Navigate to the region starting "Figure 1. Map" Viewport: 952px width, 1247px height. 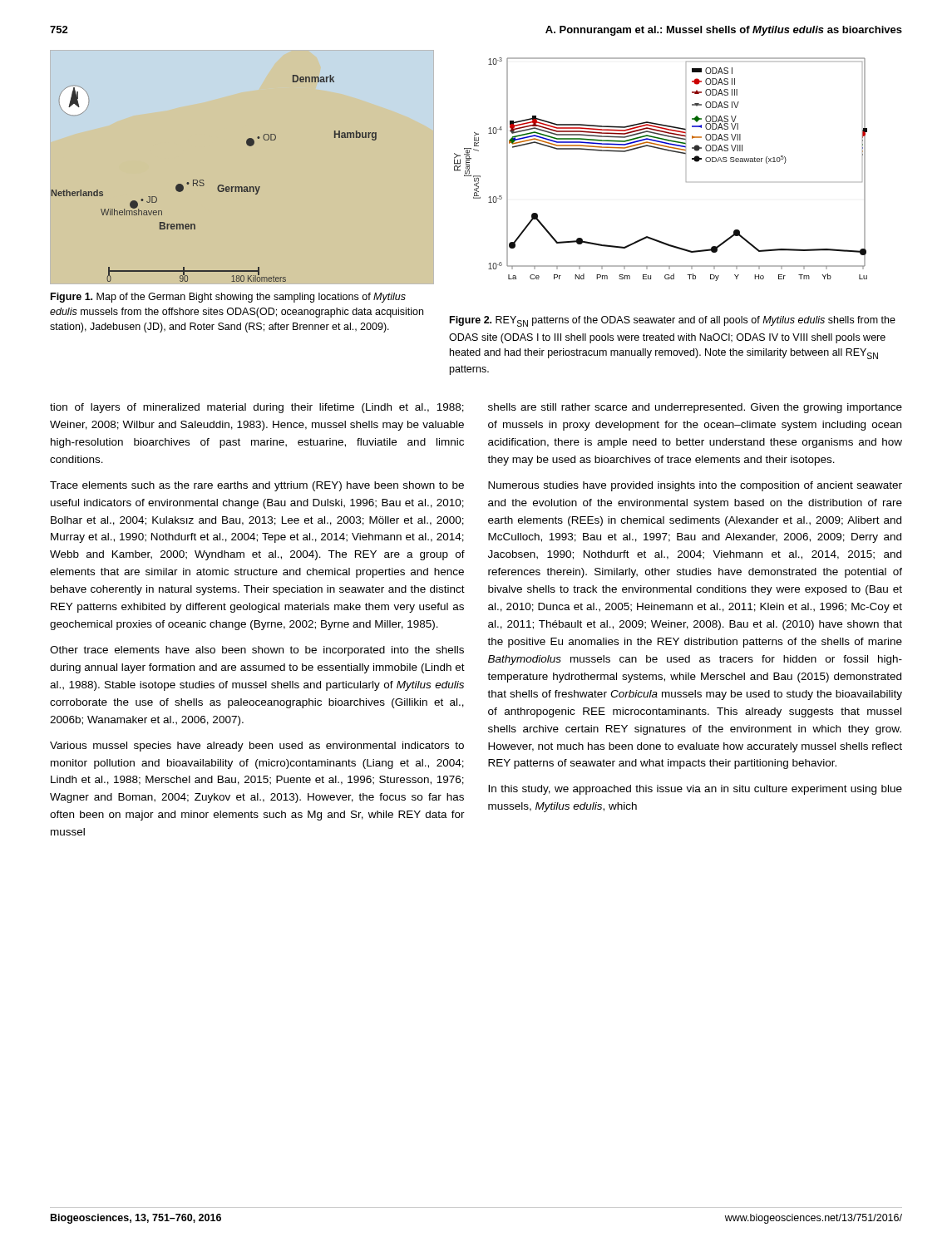[237, 312]
